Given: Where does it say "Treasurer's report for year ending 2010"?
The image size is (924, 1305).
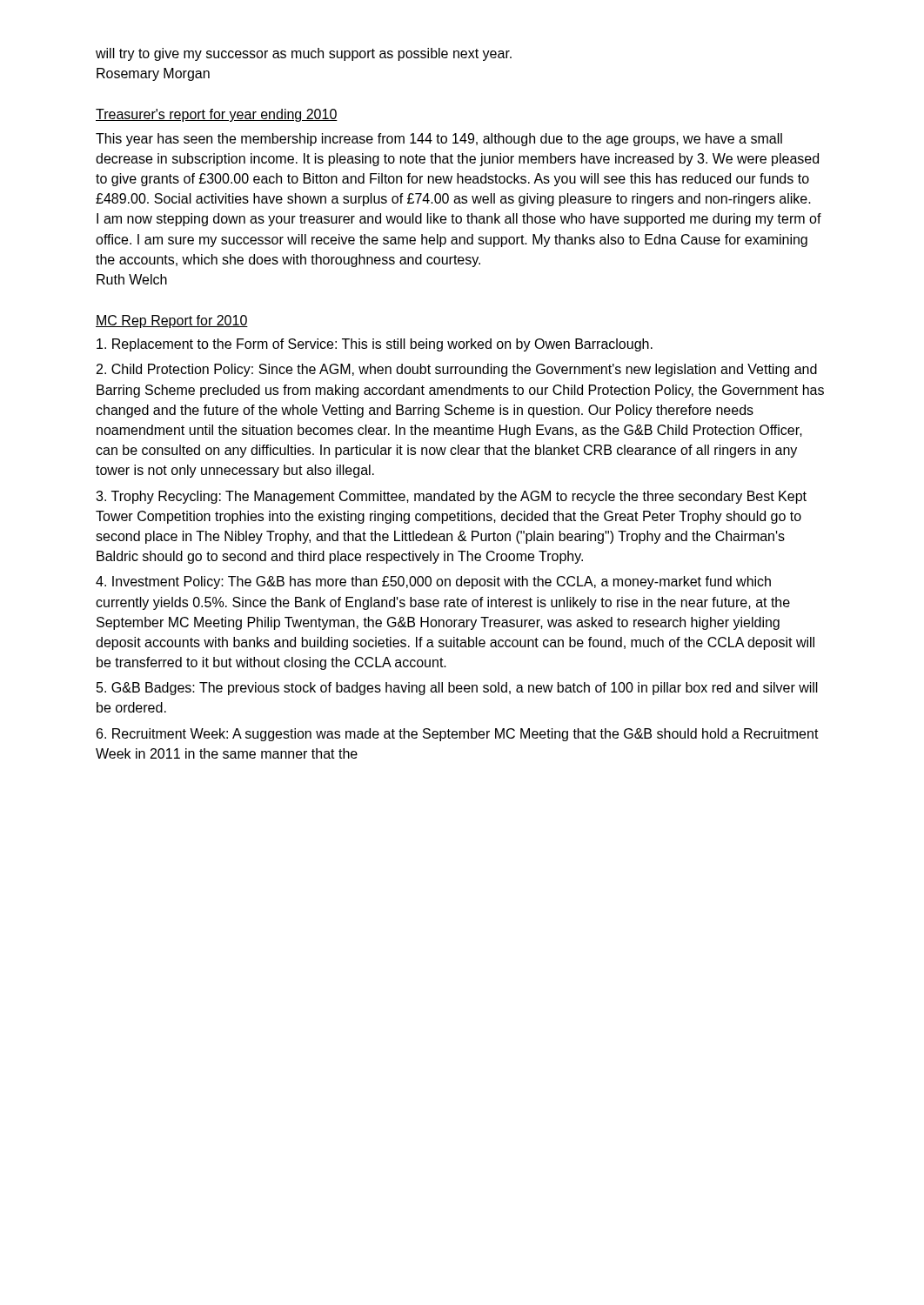Looking at the screenshot, I should tap(216, 115).
